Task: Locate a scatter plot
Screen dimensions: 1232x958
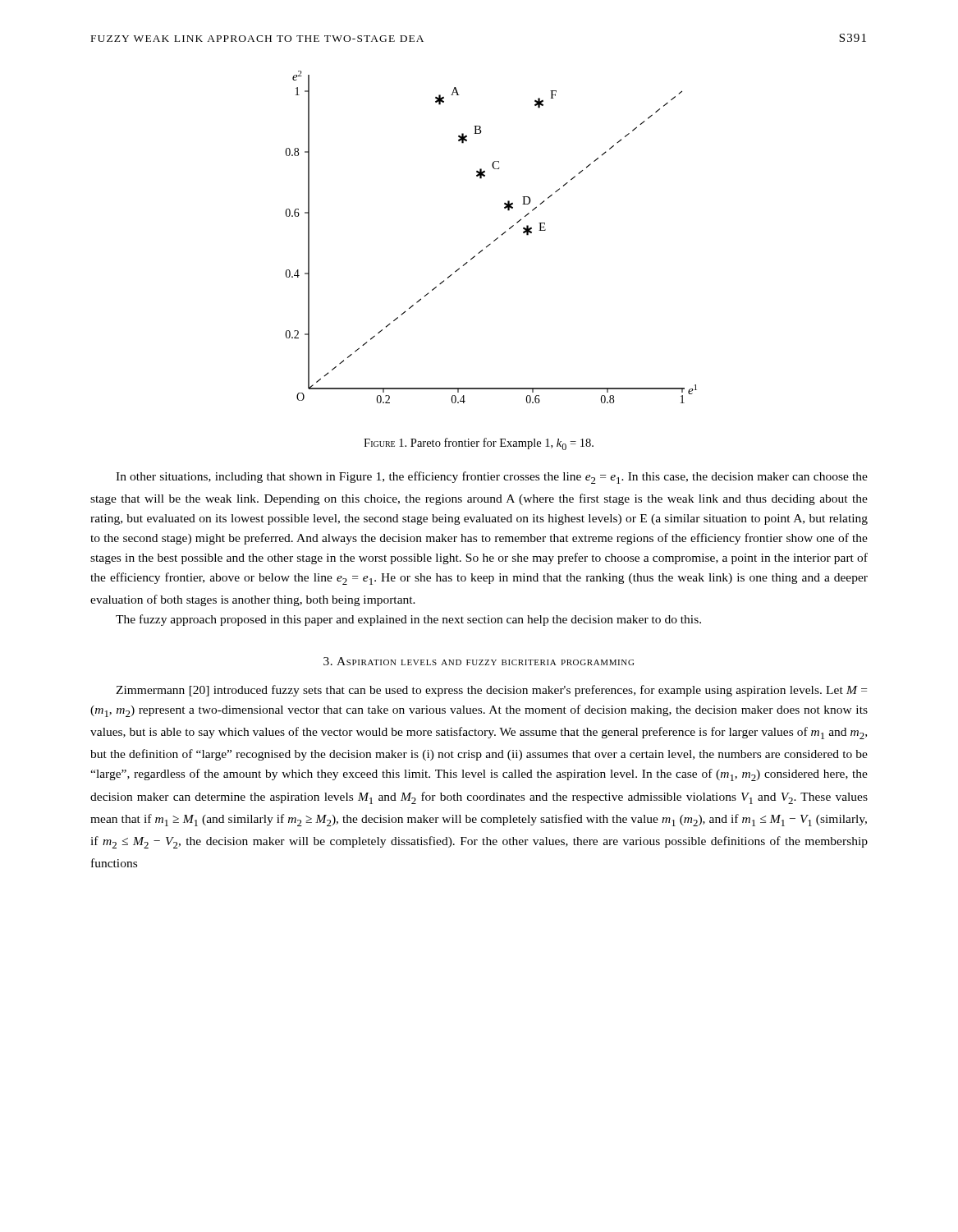Action: point(479,245)
